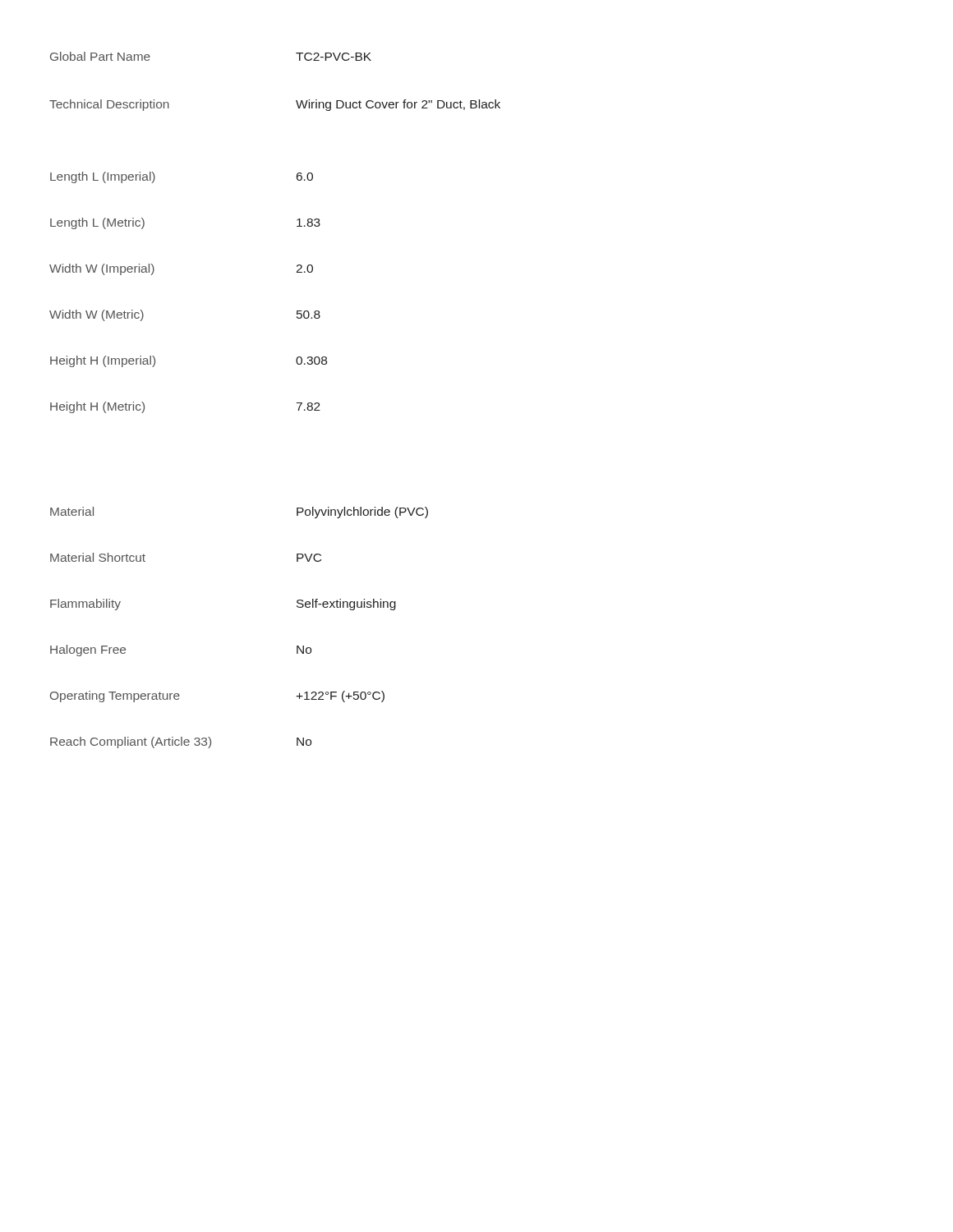Navigate to the text starting "Height H (Imperial) 0.308"
953x1232 pixels.
[104, 361]
